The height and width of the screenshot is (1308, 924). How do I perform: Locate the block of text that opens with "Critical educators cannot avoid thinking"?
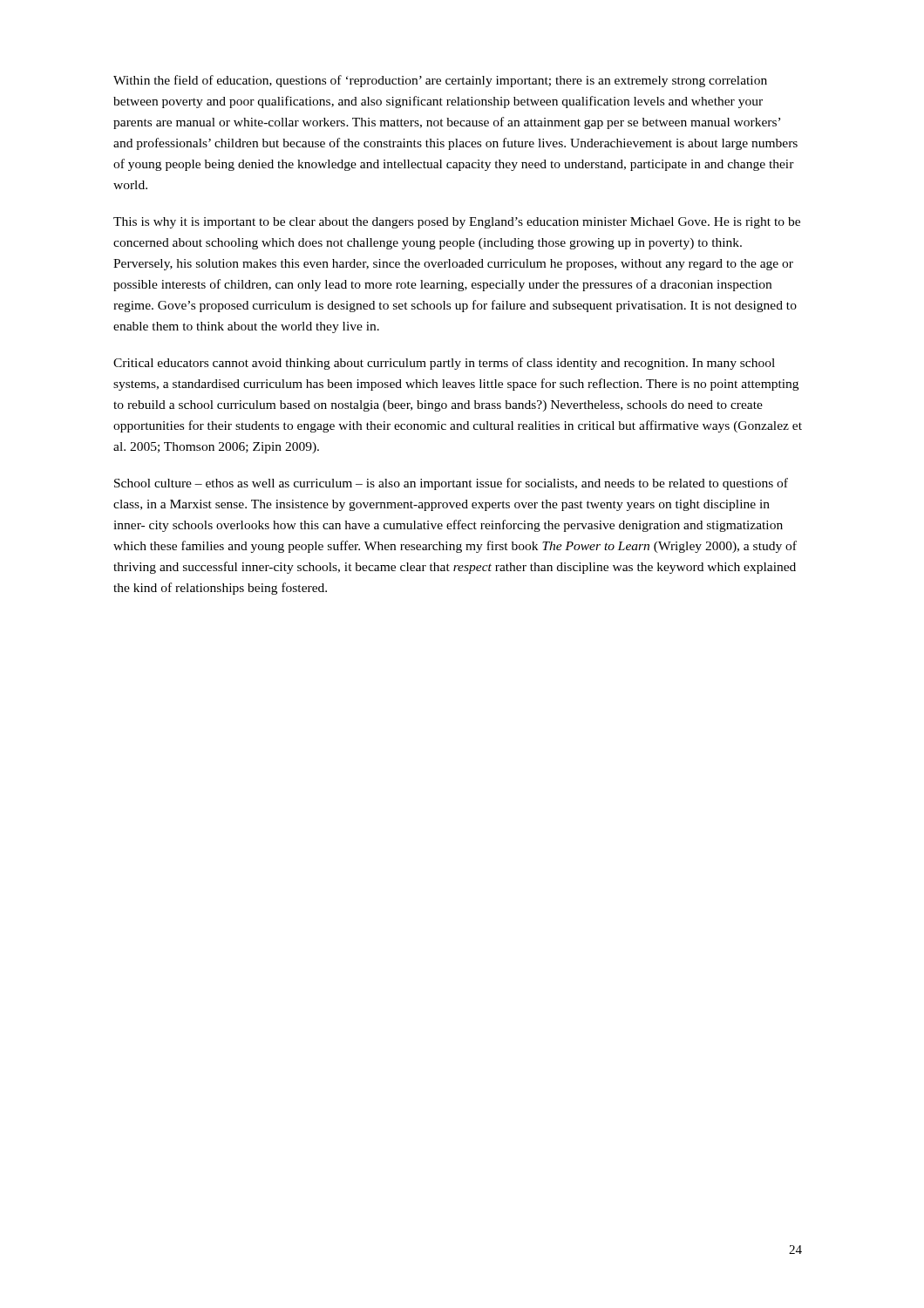(458, 404)
